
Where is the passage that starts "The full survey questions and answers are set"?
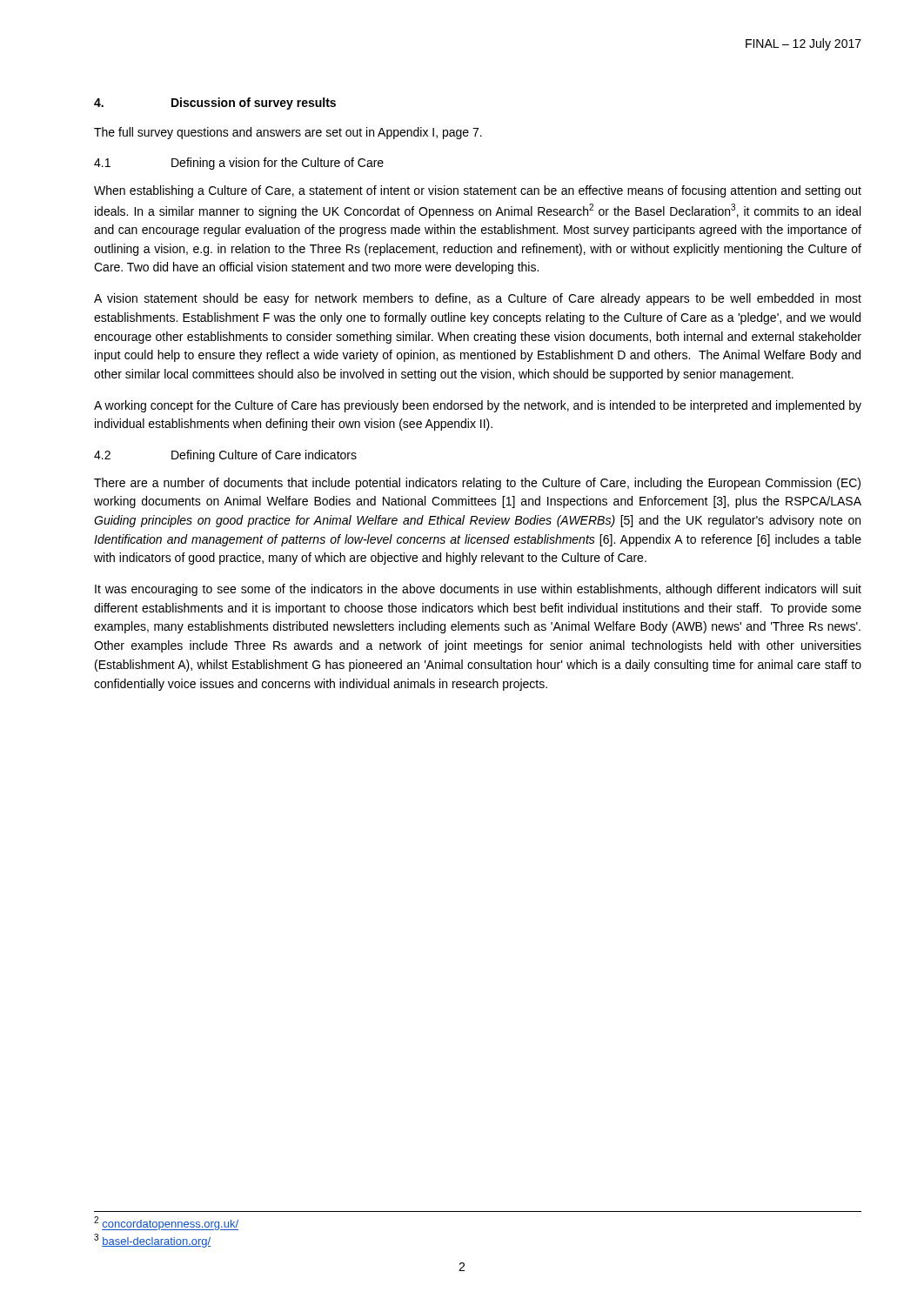click(288, 132)
